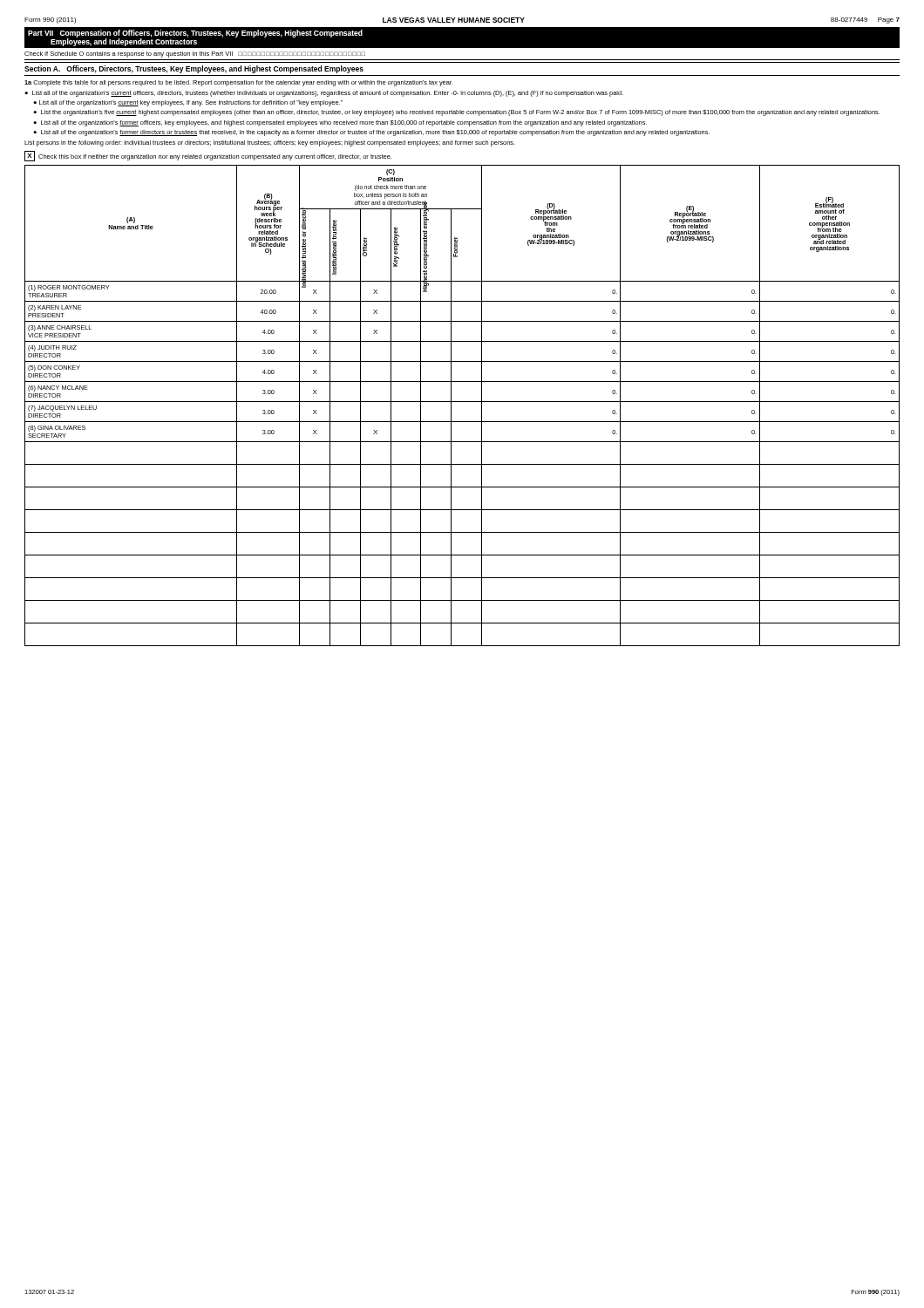Click on the text block with the text "X Check this box if neither"
Screen dimensions: 1308x924
pos(208,156)
